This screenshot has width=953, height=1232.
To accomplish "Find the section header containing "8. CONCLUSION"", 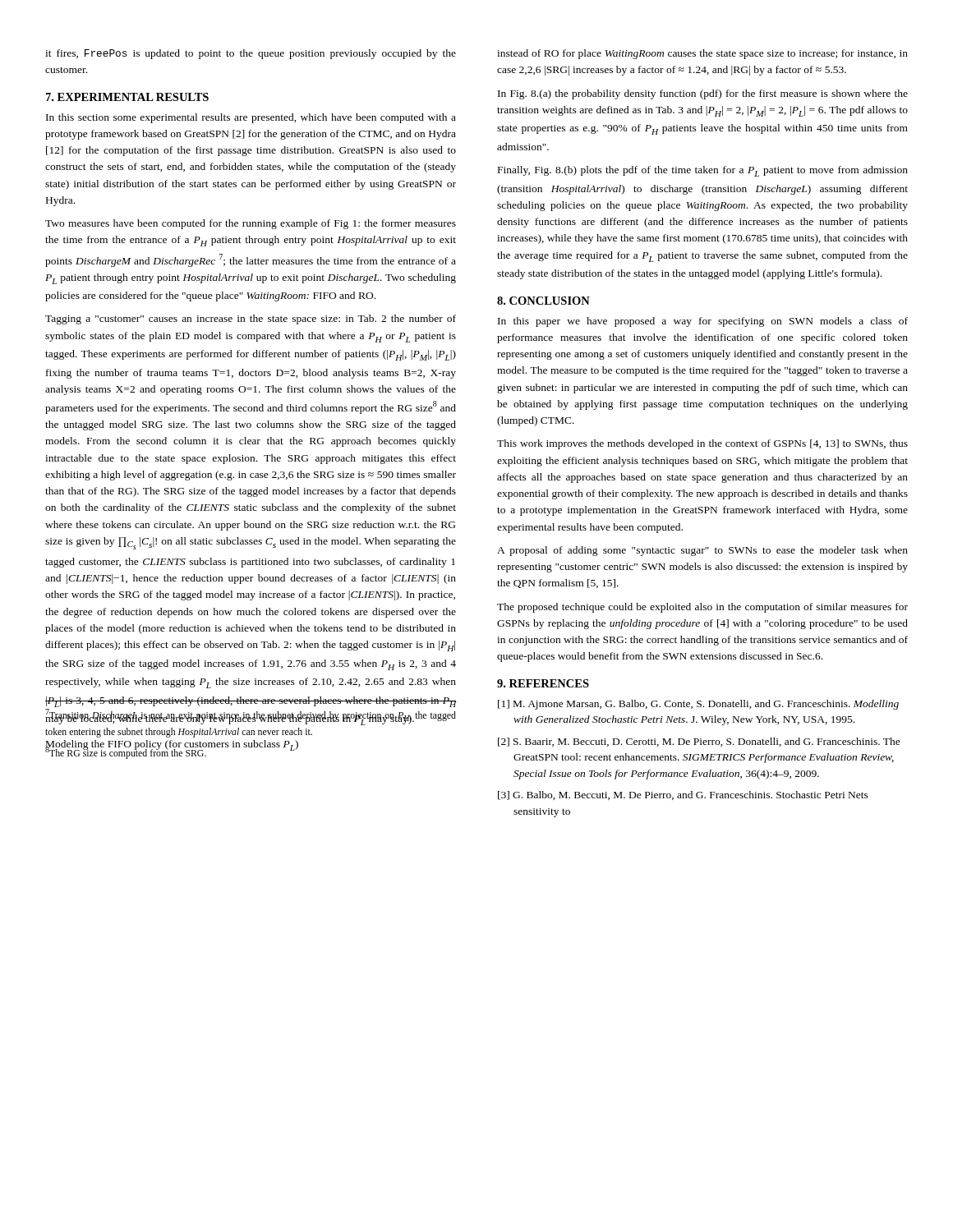I will pos(543,301).
